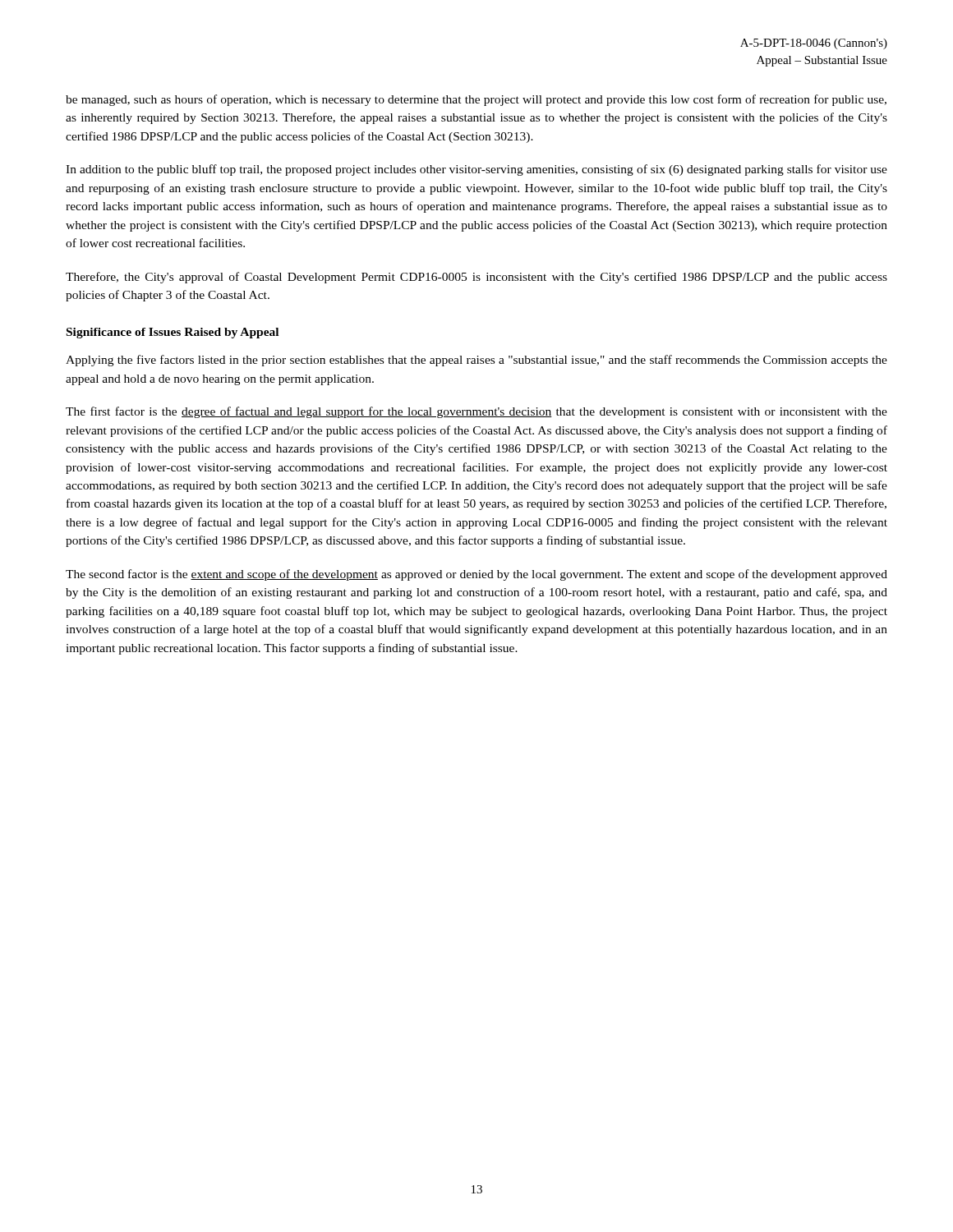
Task: Click on the text starting "be managed, such as hours of operation, which"
Action: [476, 117]
